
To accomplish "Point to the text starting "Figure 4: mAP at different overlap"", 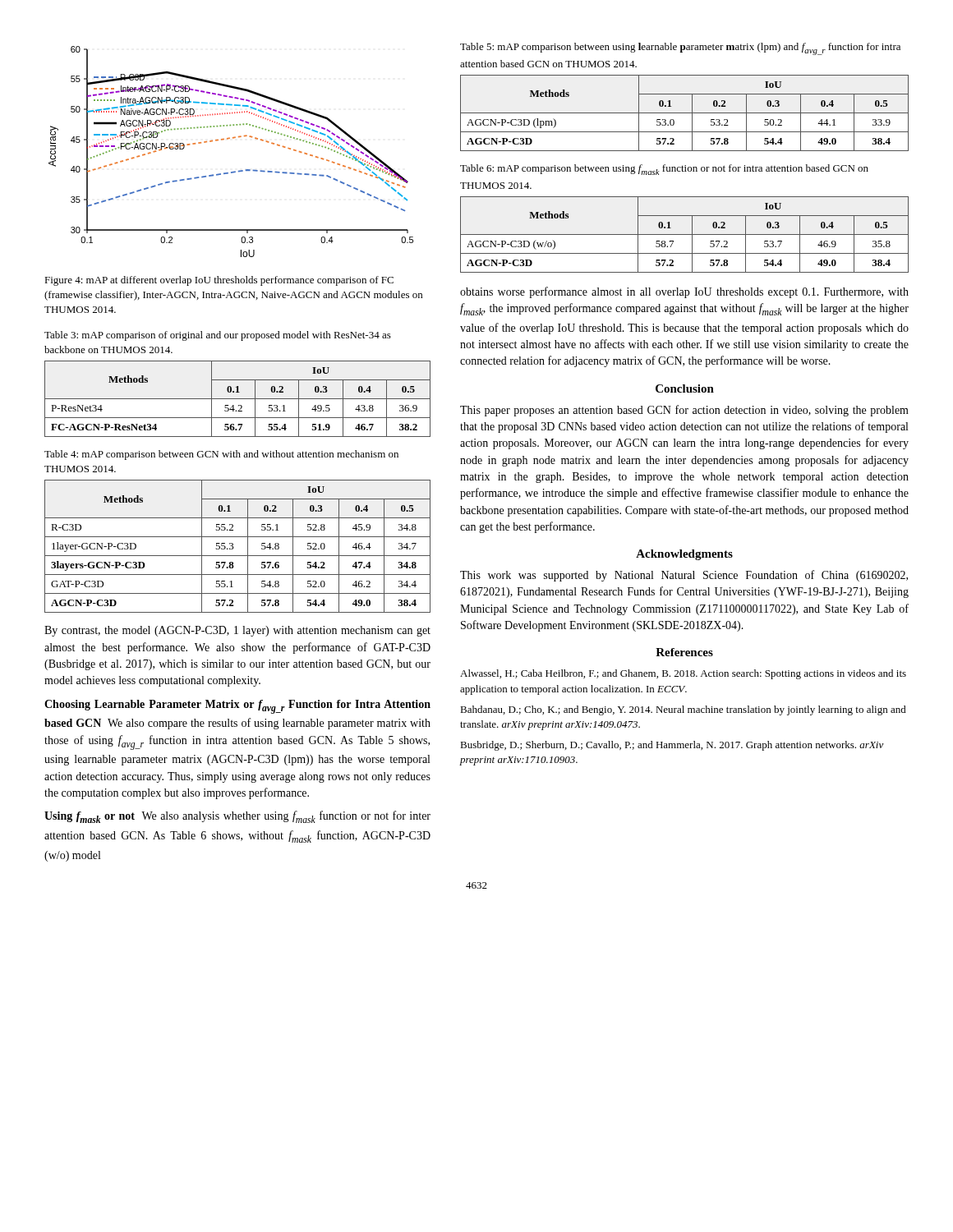I will [234, 295].
